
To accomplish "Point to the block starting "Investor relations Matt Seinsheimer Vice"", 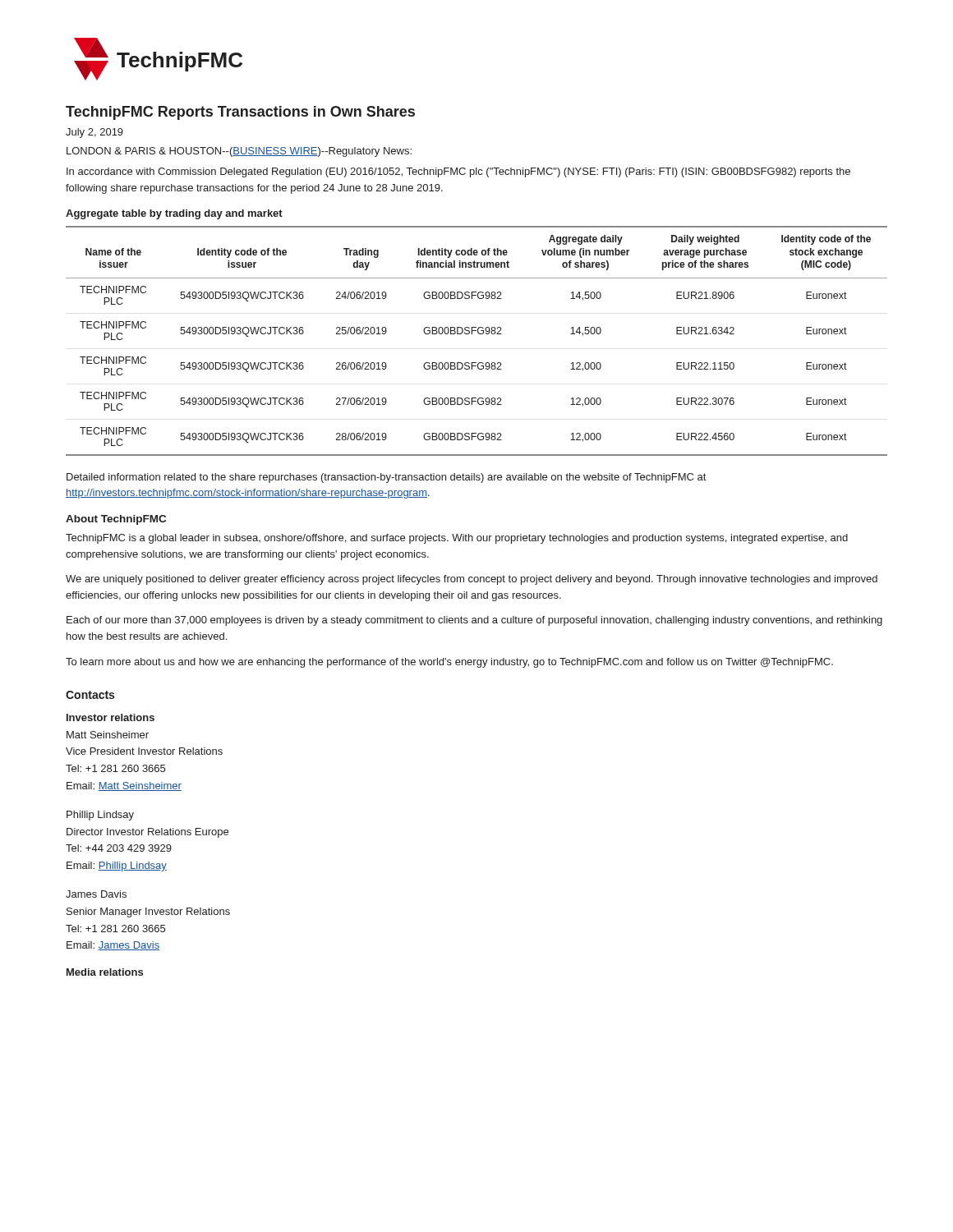I will (144, 751).
